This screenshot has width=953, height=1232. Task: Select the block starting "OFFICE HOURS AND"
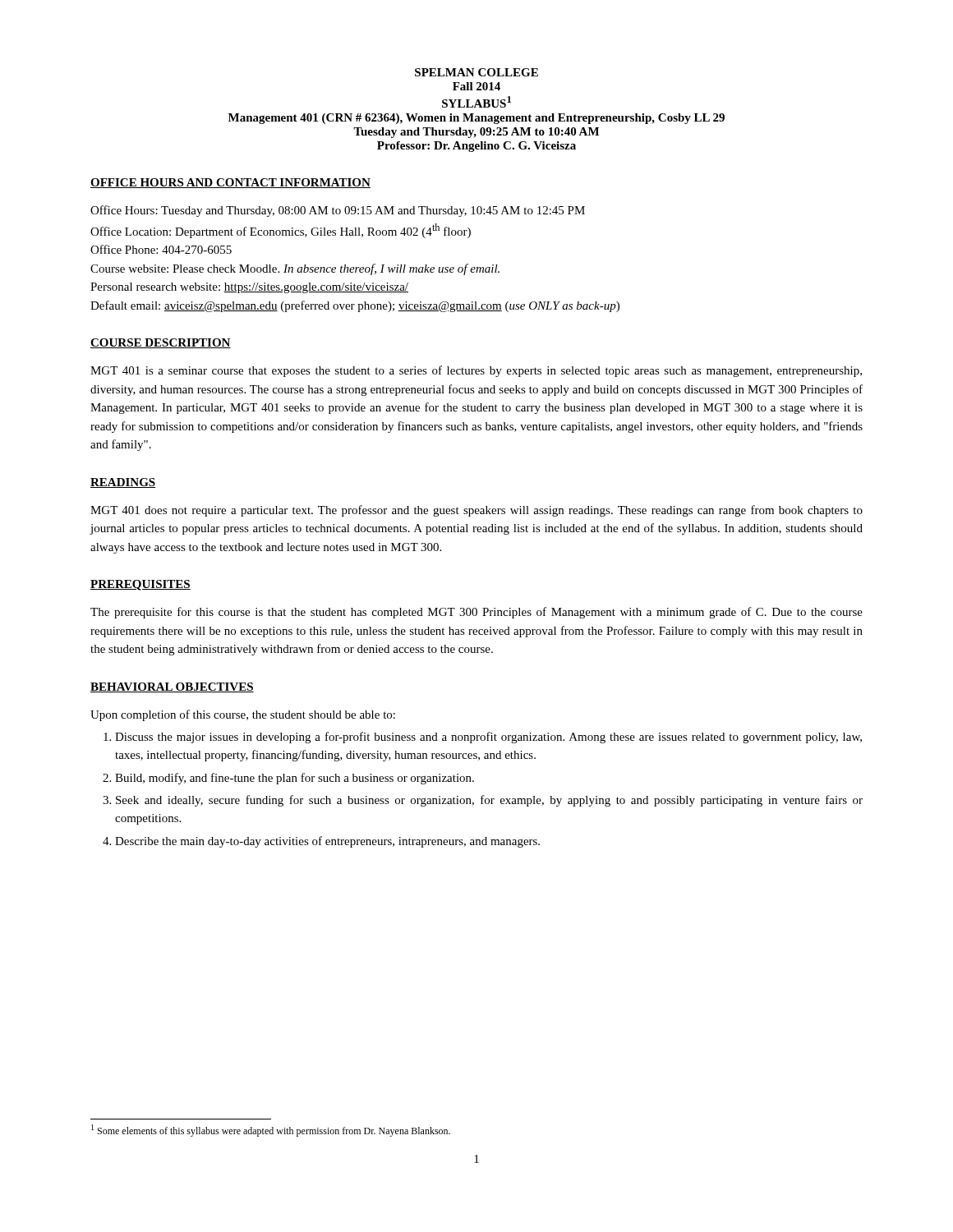click(230, 182)
